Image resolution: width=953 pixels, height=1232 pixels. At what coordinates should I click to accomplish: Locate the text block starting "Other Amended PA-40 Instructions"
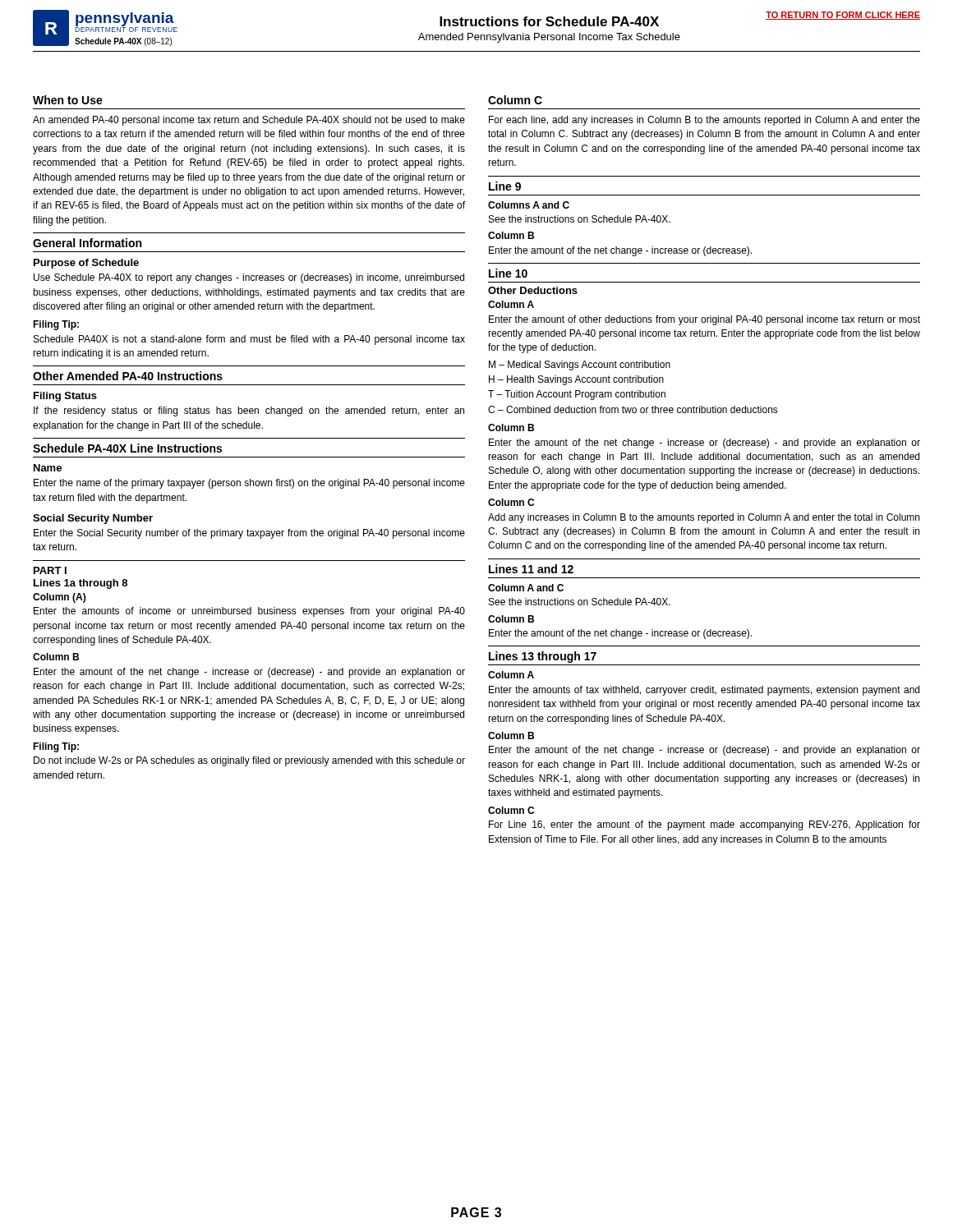pos(128,377)
